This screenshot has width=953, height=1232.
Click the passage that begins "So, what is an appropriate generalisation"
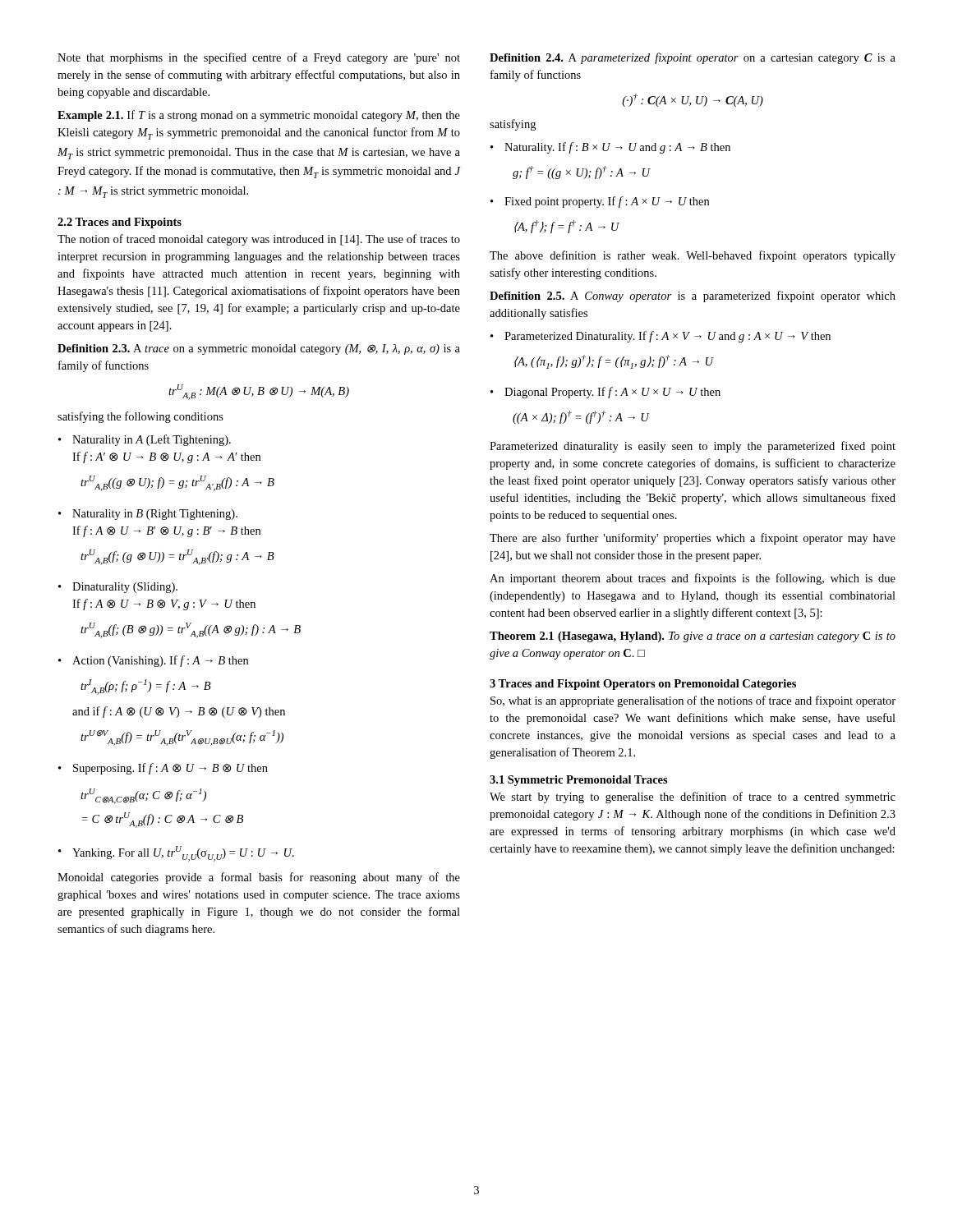693,727
